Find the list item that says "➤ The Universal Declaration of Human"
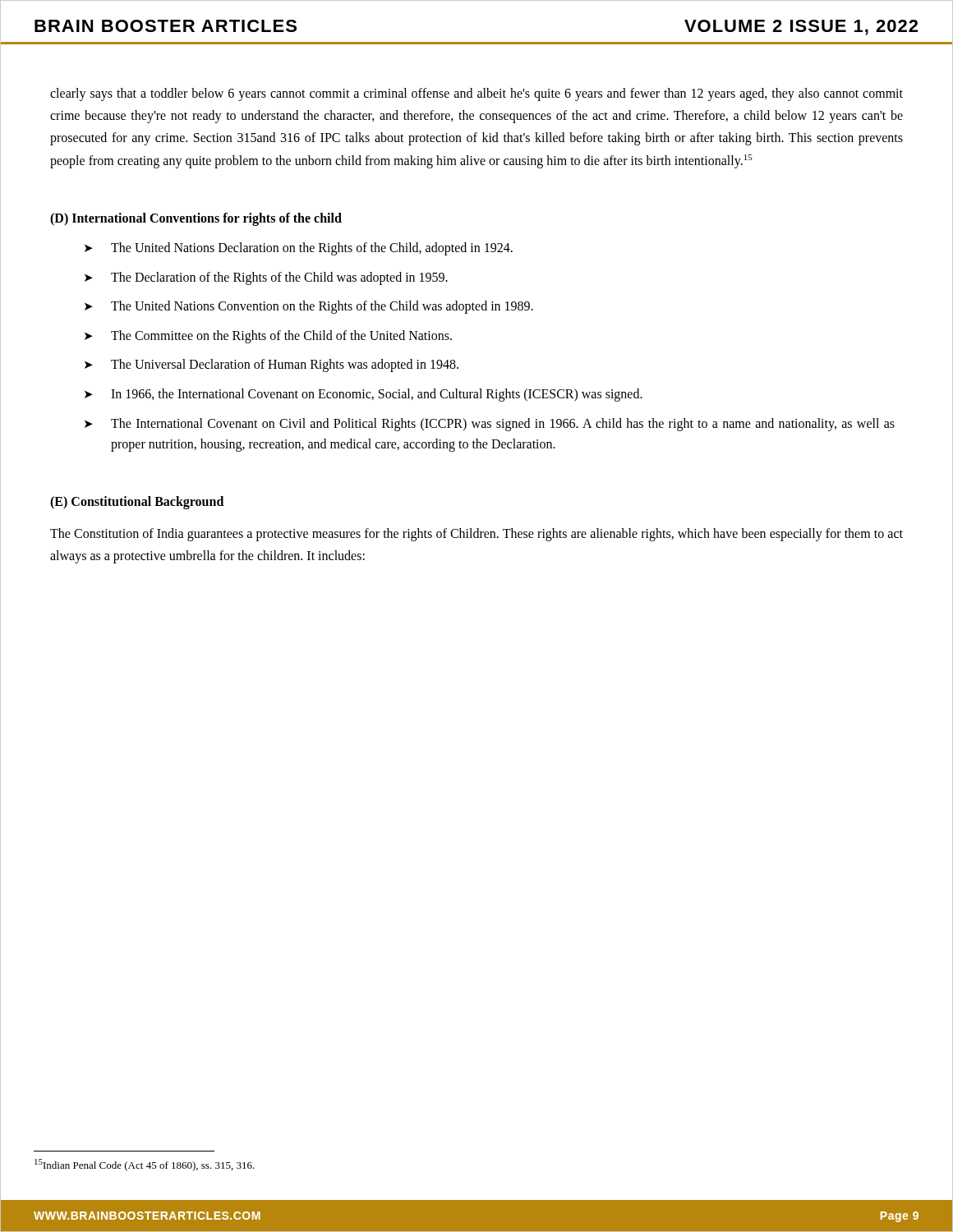Image resolution: width=953 pixels, height=1232 pixels. pyautogui.click(x=272, y=365)
